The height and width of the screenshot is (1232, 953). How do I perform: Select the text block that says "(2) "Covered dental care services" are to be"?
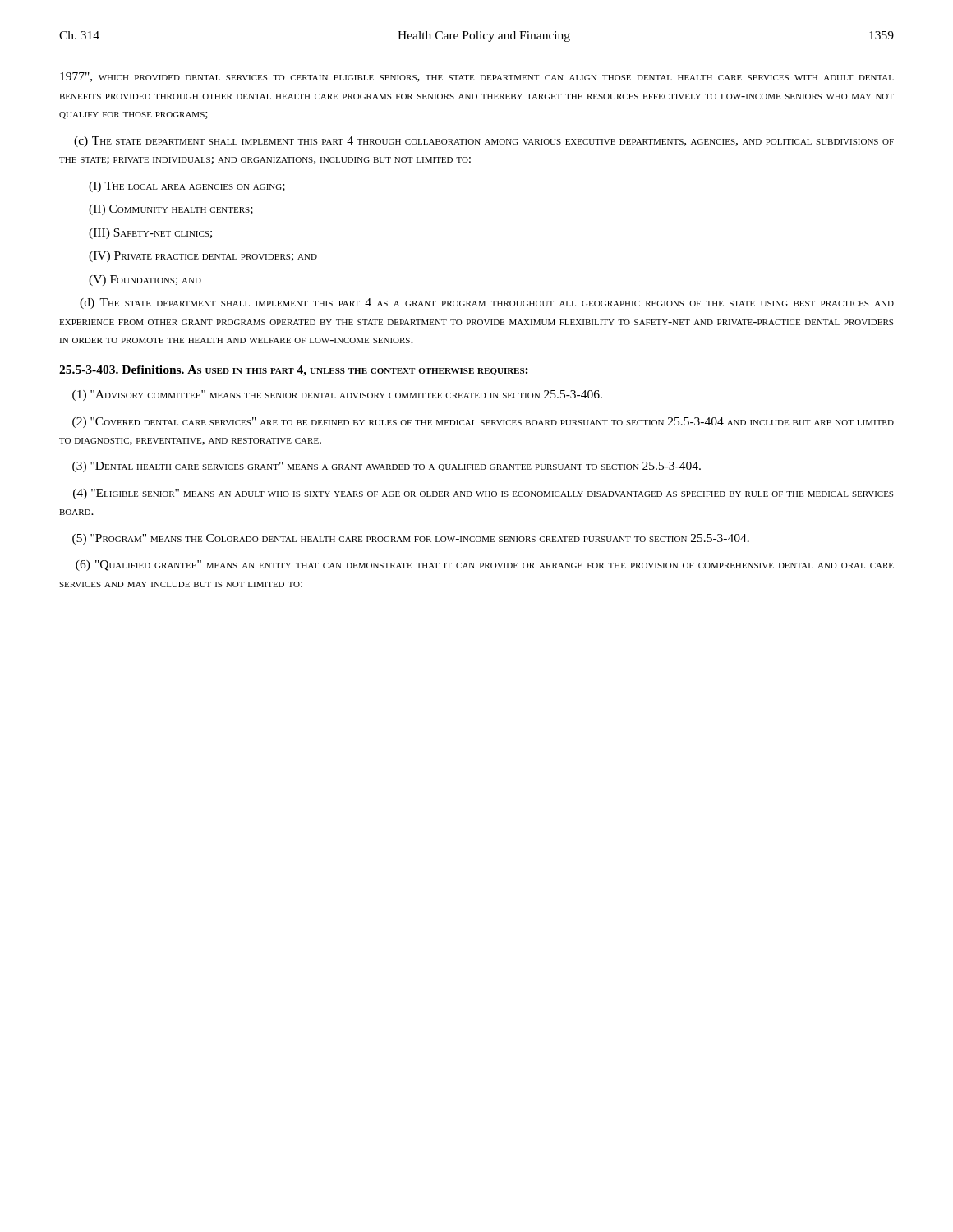point(476,430)
